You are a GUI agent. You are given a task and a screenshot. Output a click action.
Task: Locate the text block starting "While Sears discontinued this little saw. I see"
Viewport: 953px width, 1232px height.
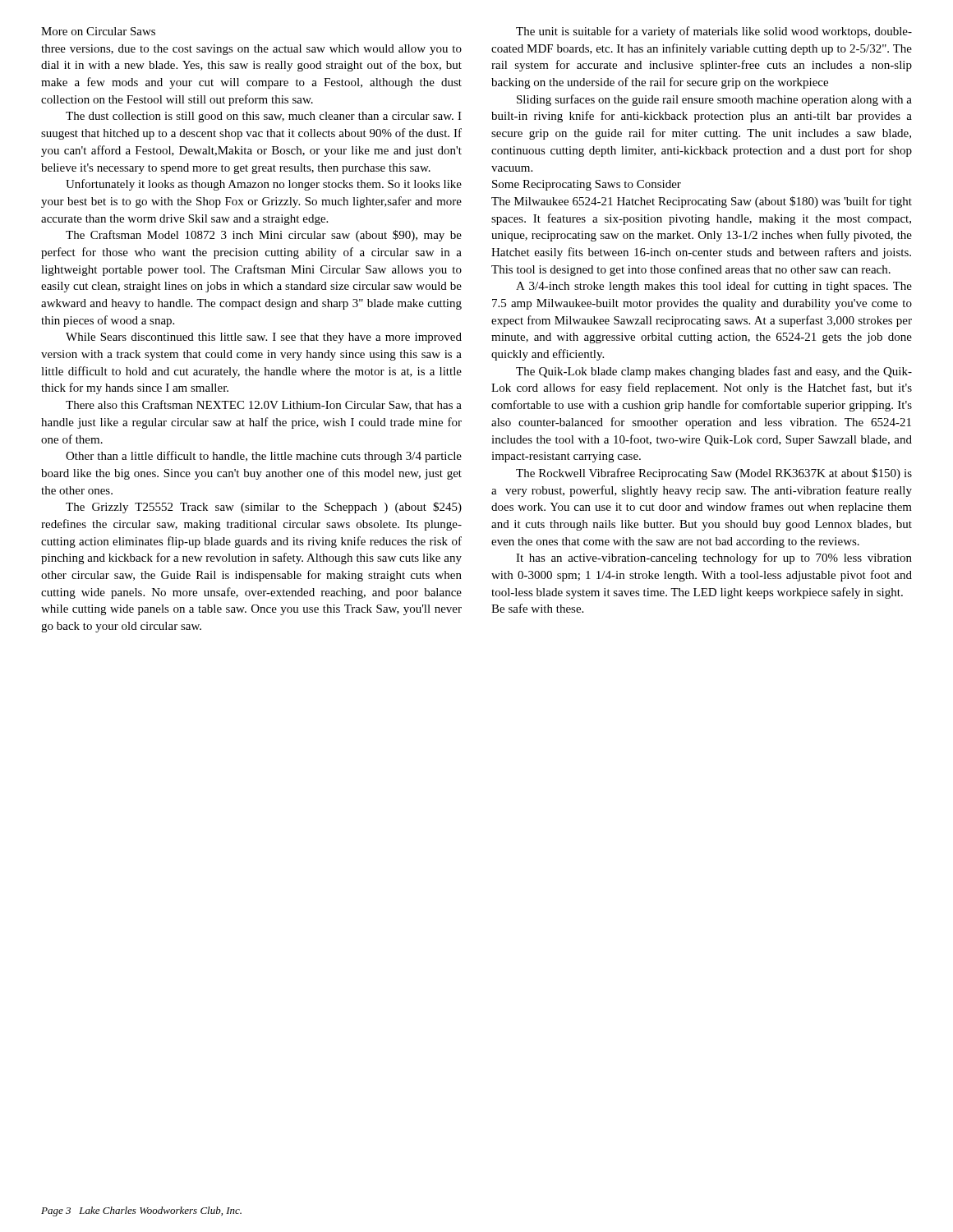coord(251,363)
